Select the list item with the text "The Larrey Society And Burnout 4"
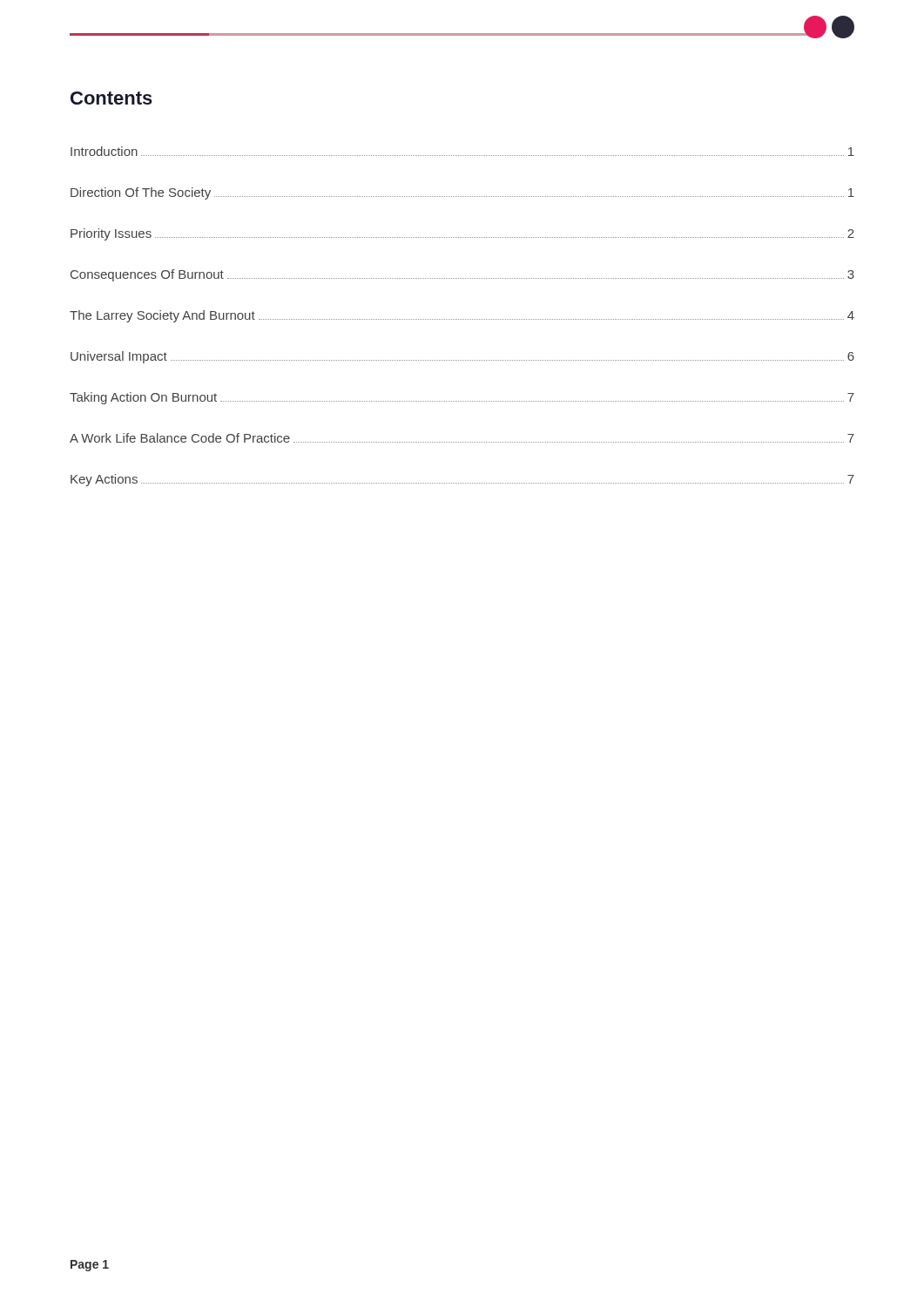 462,315
